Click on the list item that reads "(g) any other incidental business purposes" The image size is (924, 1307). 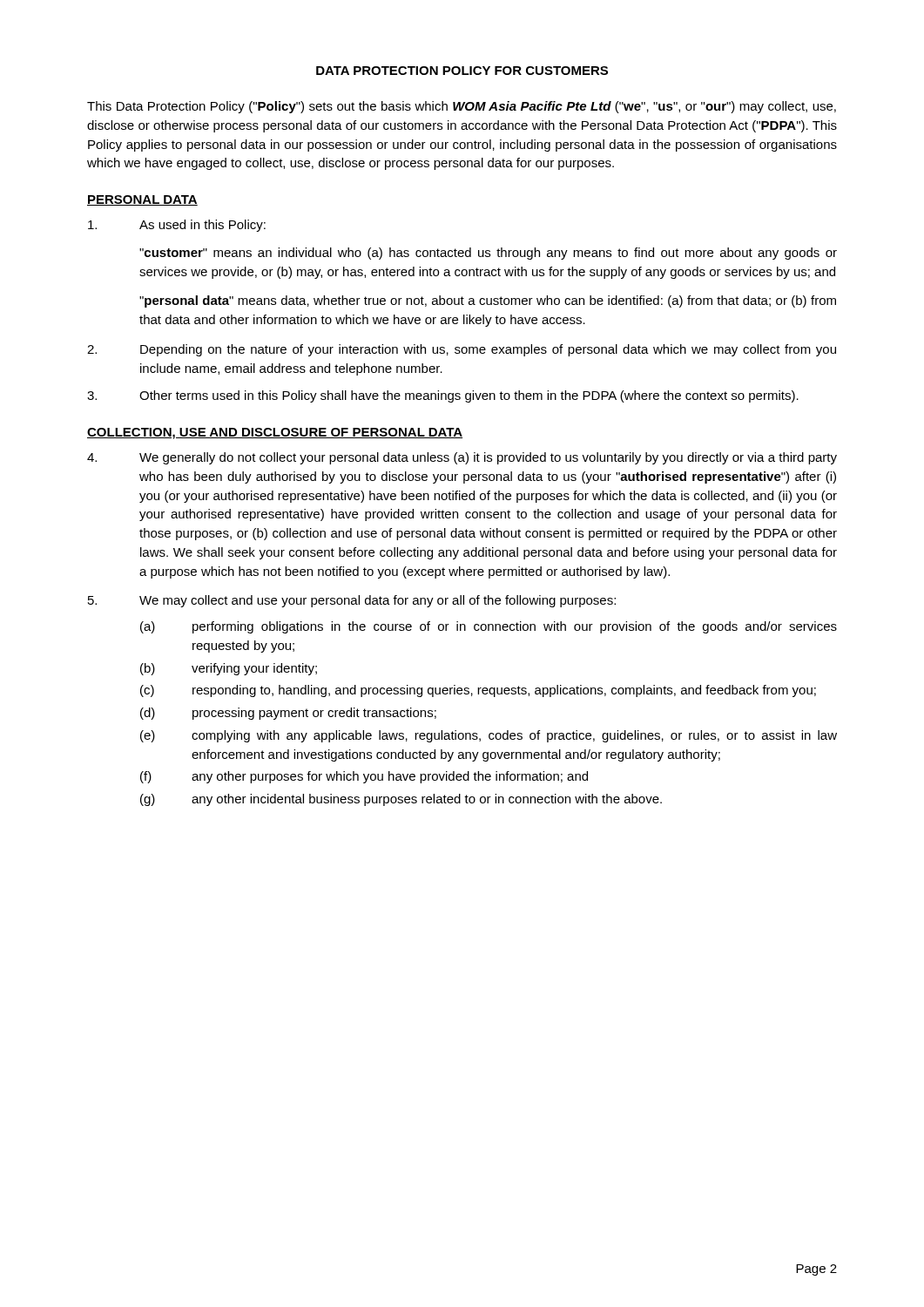[488, 799]
